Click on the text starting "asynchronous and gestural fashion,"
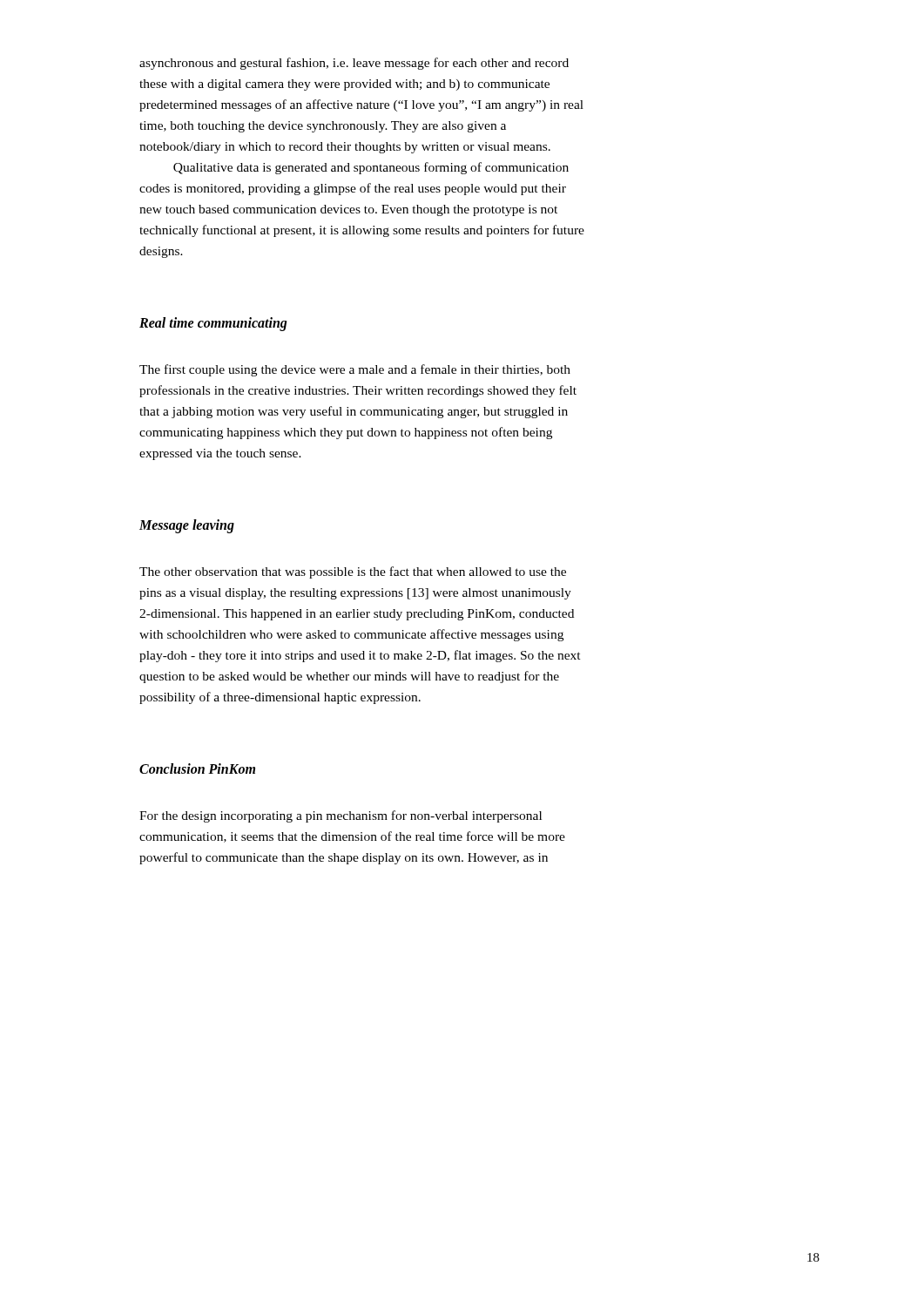 click(479, 157)
